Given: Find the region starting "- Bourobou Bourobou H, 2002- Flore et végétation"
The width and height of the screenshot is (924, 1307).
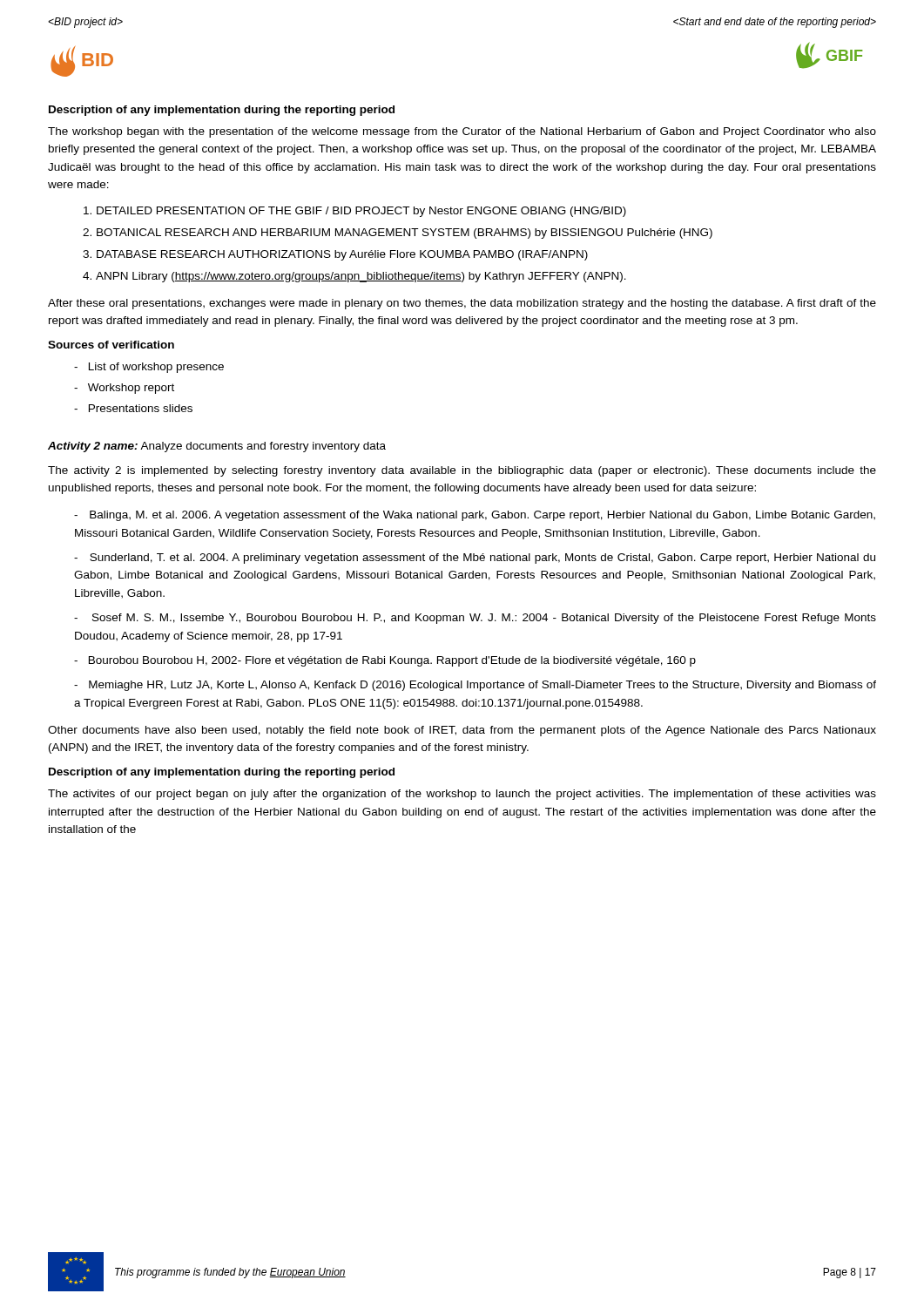Looking at the screenshot, I should pyautogui.click(x=385, y=660).
